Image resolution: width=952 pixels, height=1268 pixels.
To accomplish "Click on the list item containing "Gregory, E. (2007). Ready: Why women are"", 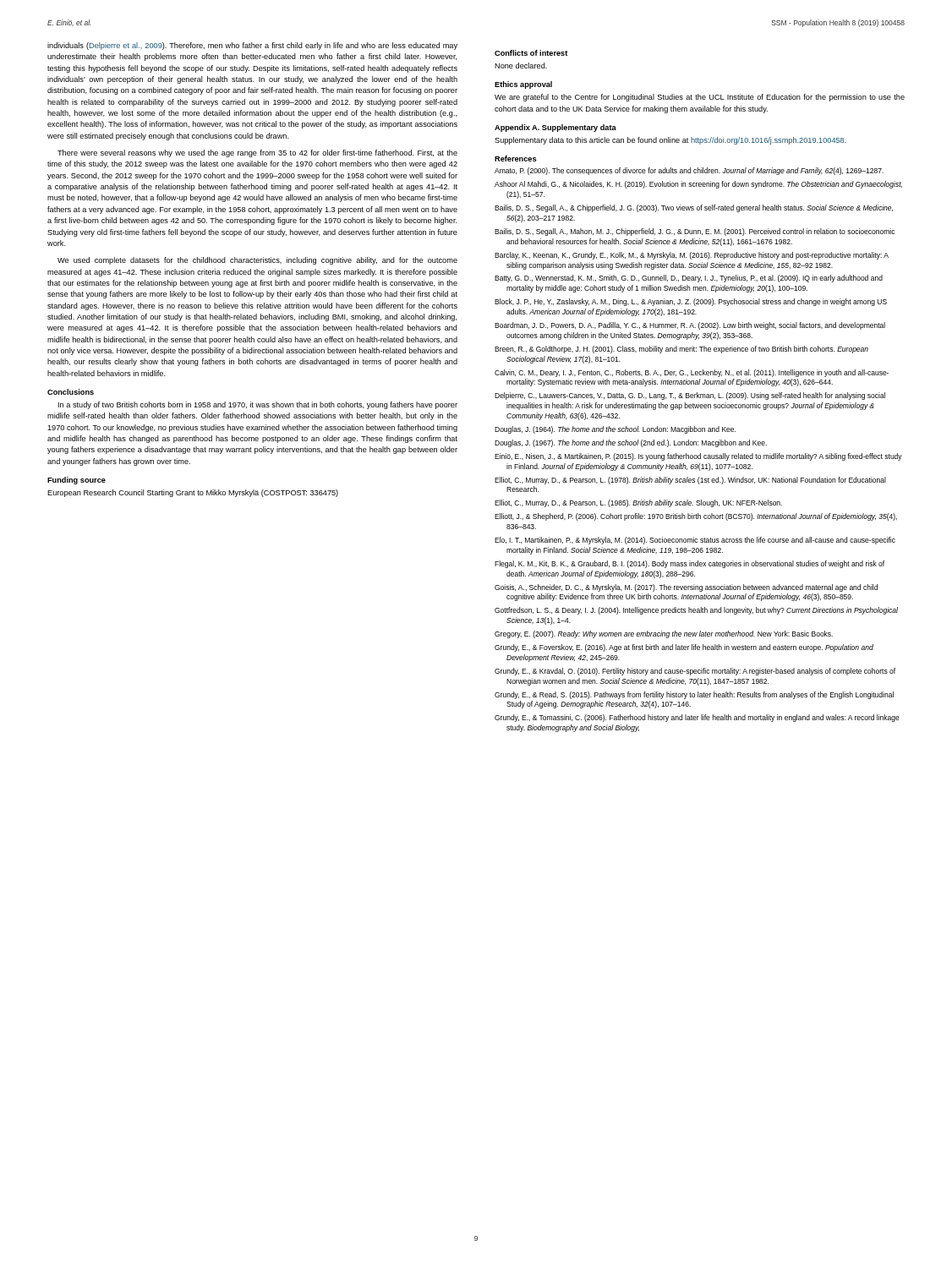I will 664,634.
